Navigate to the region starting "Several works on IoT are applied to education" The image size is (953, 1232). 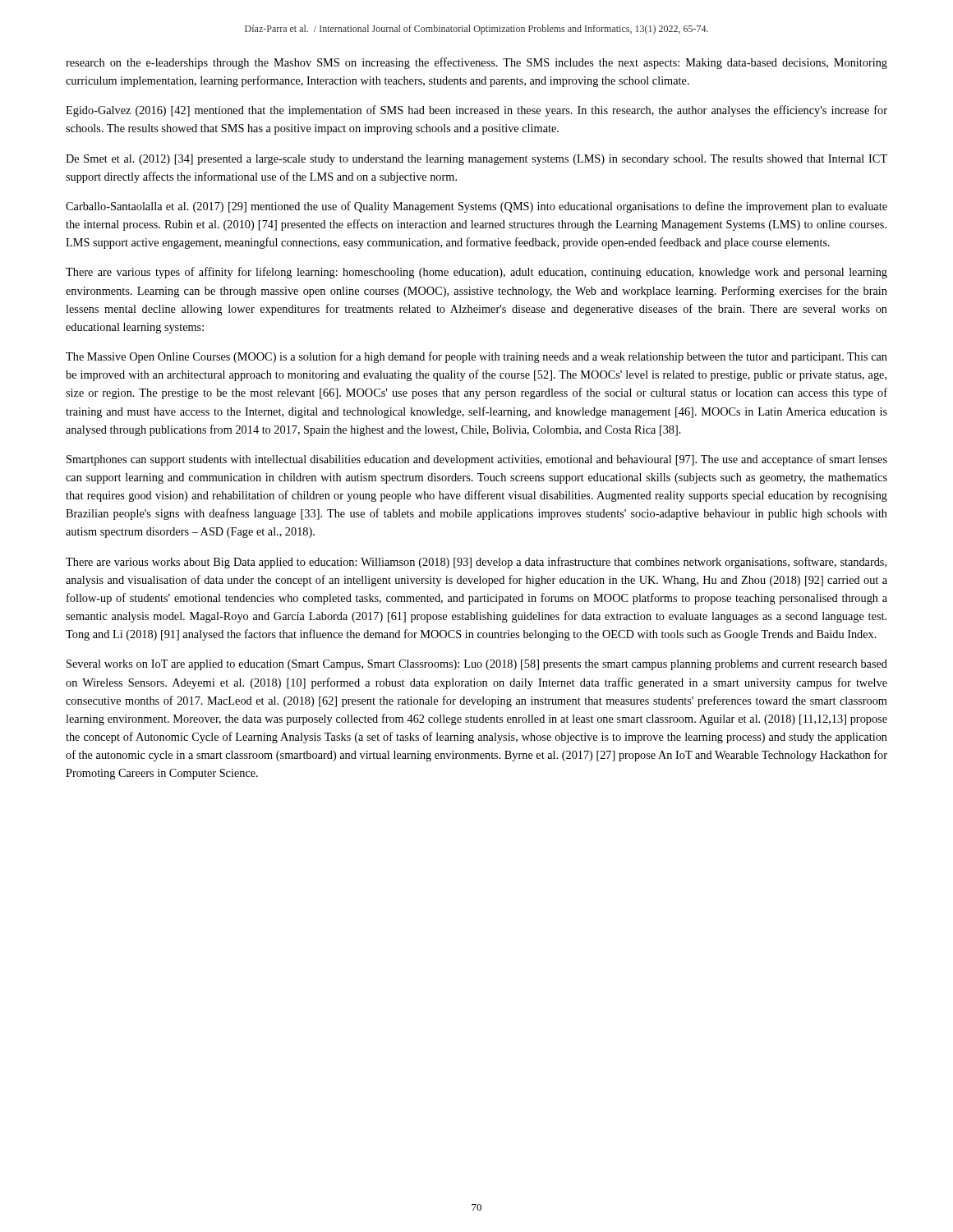coord(476,719)
